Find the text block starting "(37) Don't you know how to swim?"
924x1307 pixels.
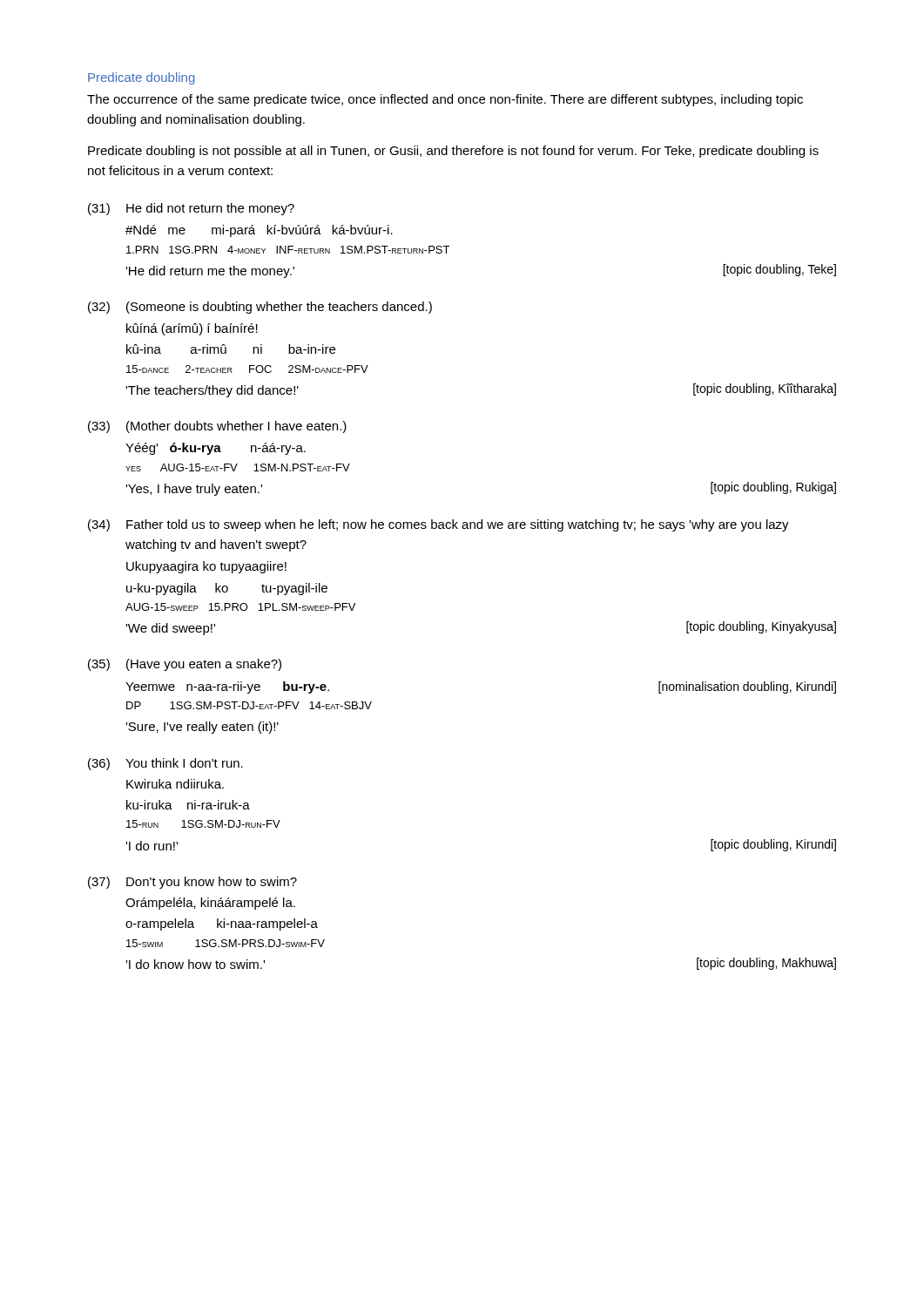192,883
